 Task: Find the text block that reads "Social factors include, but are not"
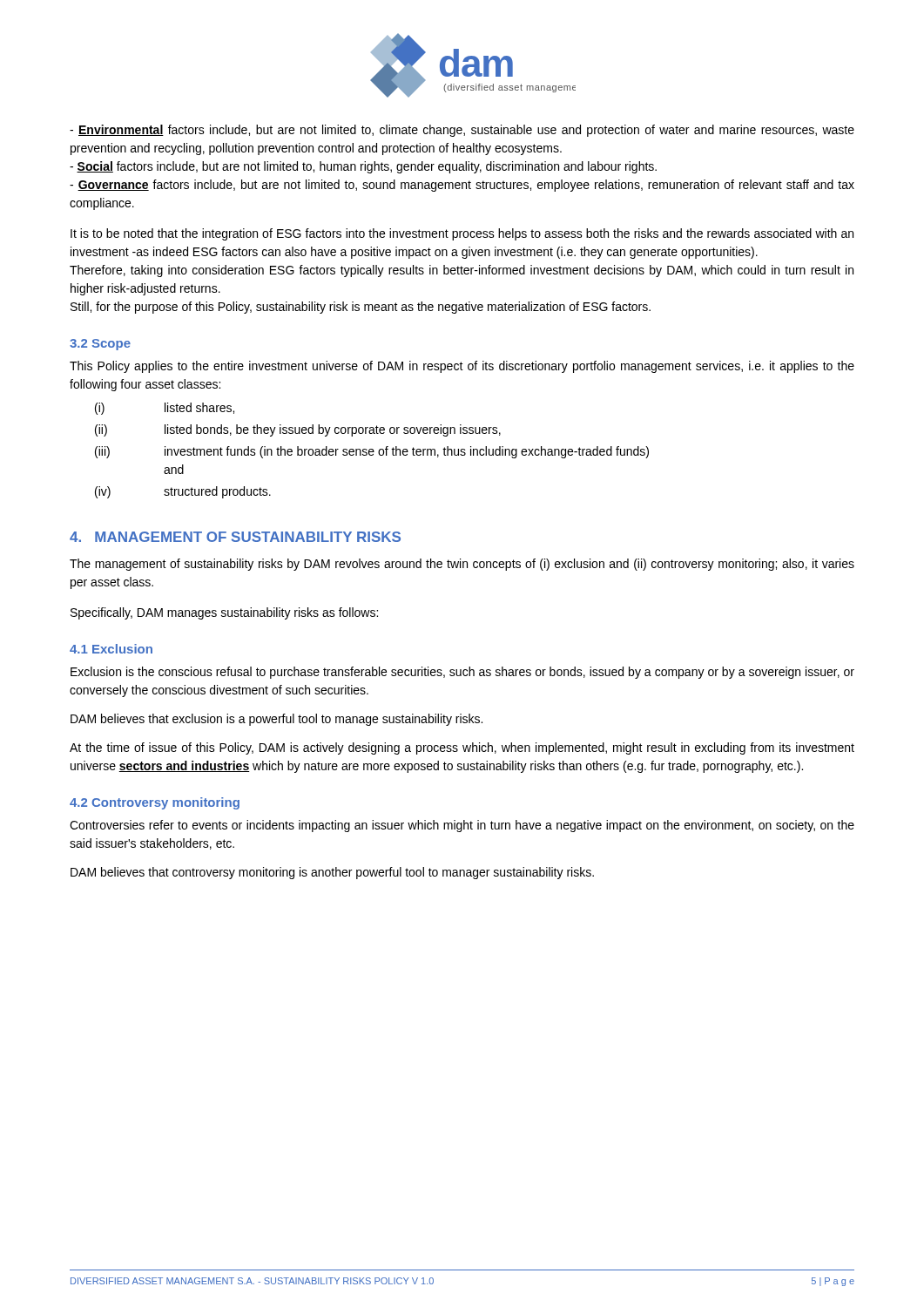(x=364, y=166)
